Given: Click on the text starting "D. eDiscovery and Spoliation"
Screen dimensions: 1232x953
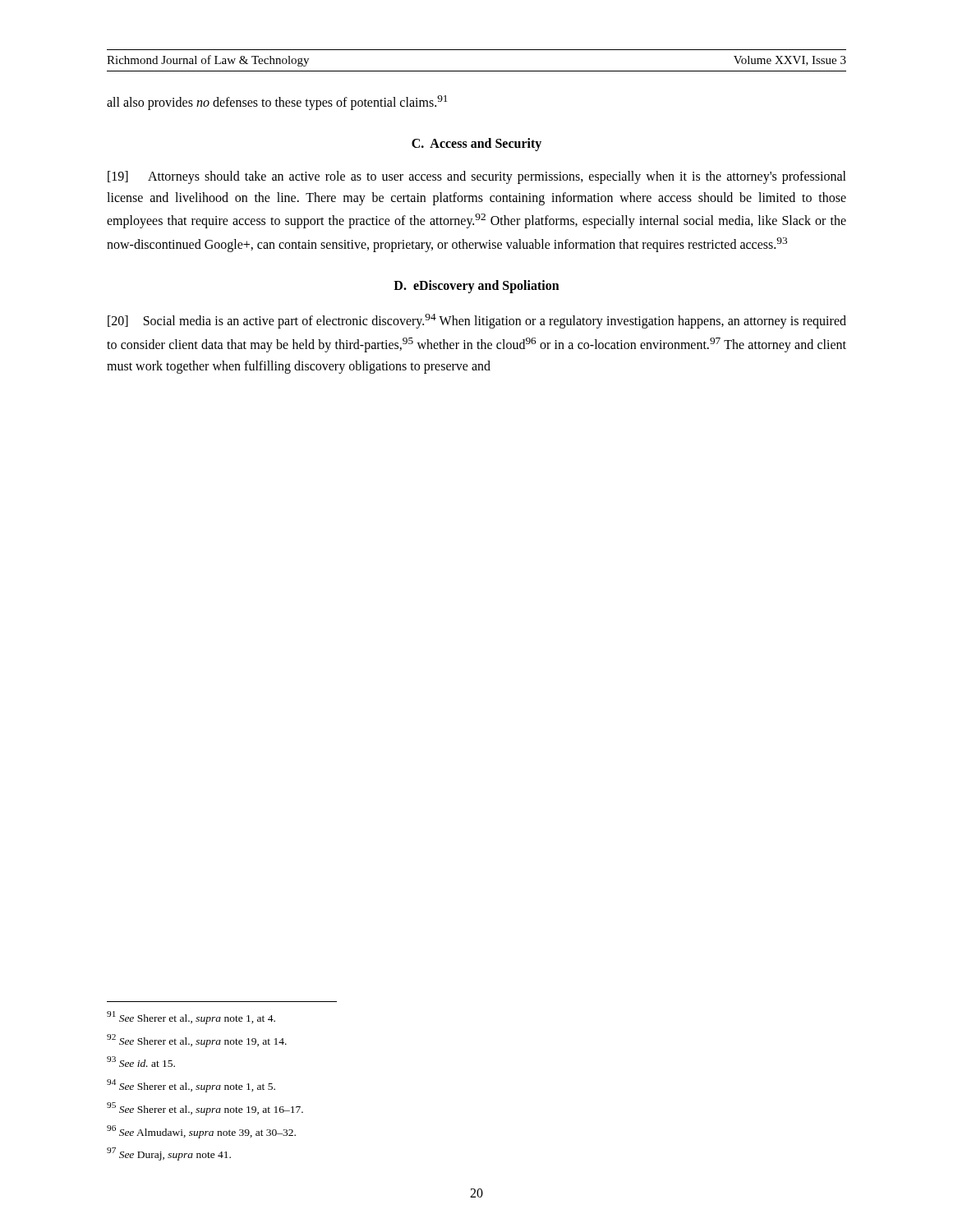Looking at the screenshot, I should [x=476, y=285].
